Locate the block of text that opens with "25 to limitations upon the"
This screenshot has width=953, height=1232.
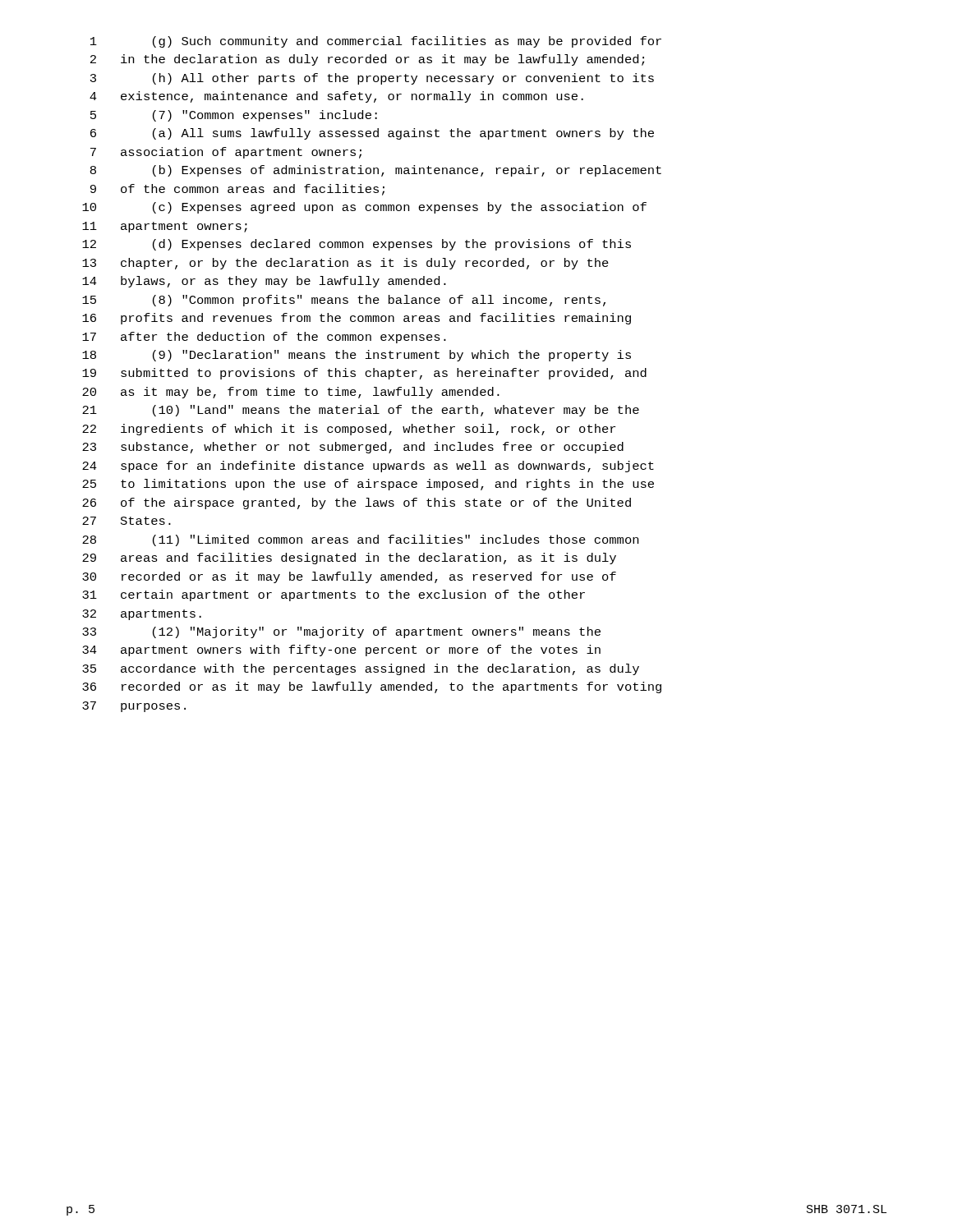[x=476, y=485]
